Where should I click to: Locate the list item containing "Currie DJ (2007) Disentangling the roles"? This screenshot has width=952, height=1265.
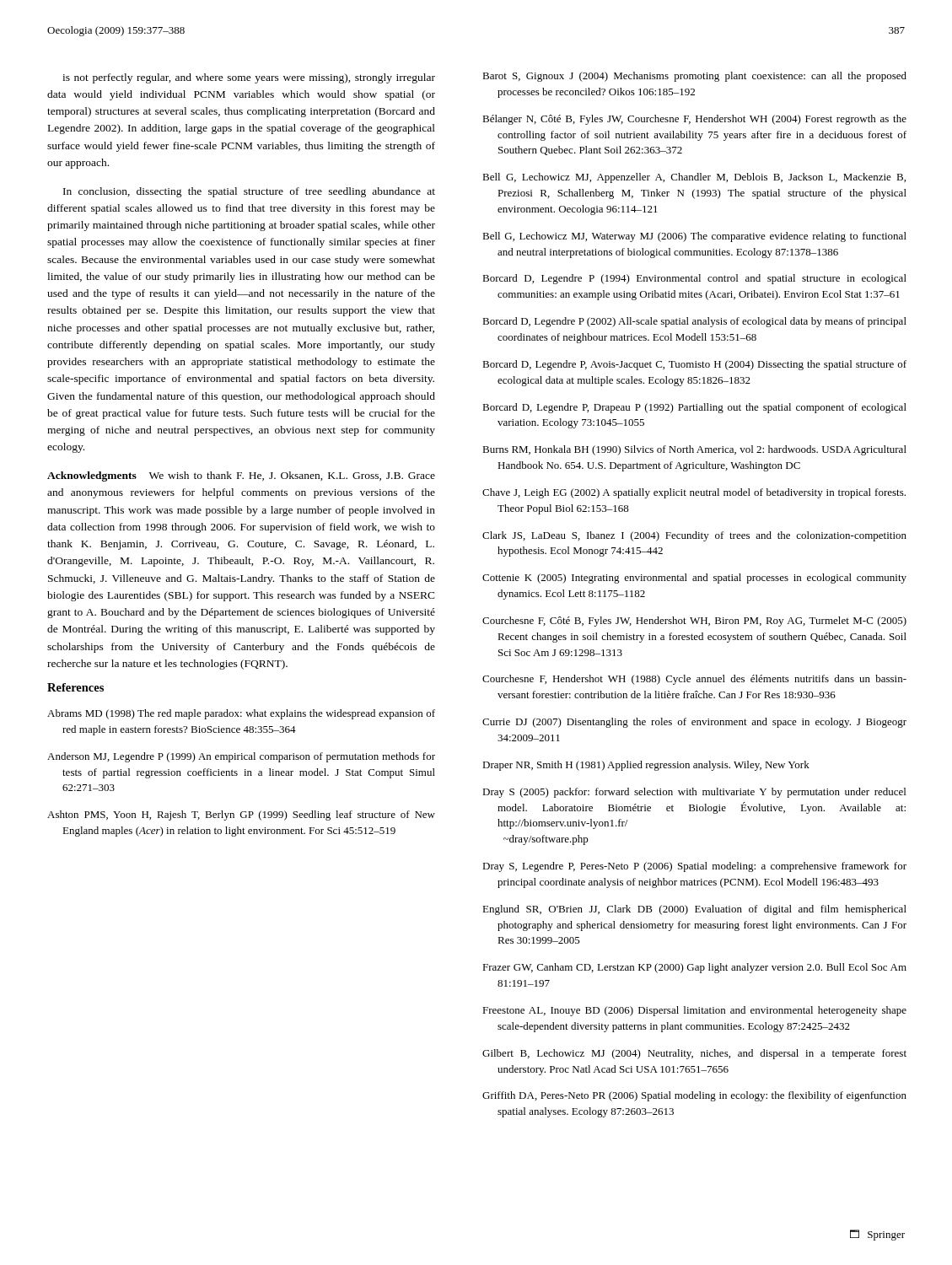tap(694, 730)
